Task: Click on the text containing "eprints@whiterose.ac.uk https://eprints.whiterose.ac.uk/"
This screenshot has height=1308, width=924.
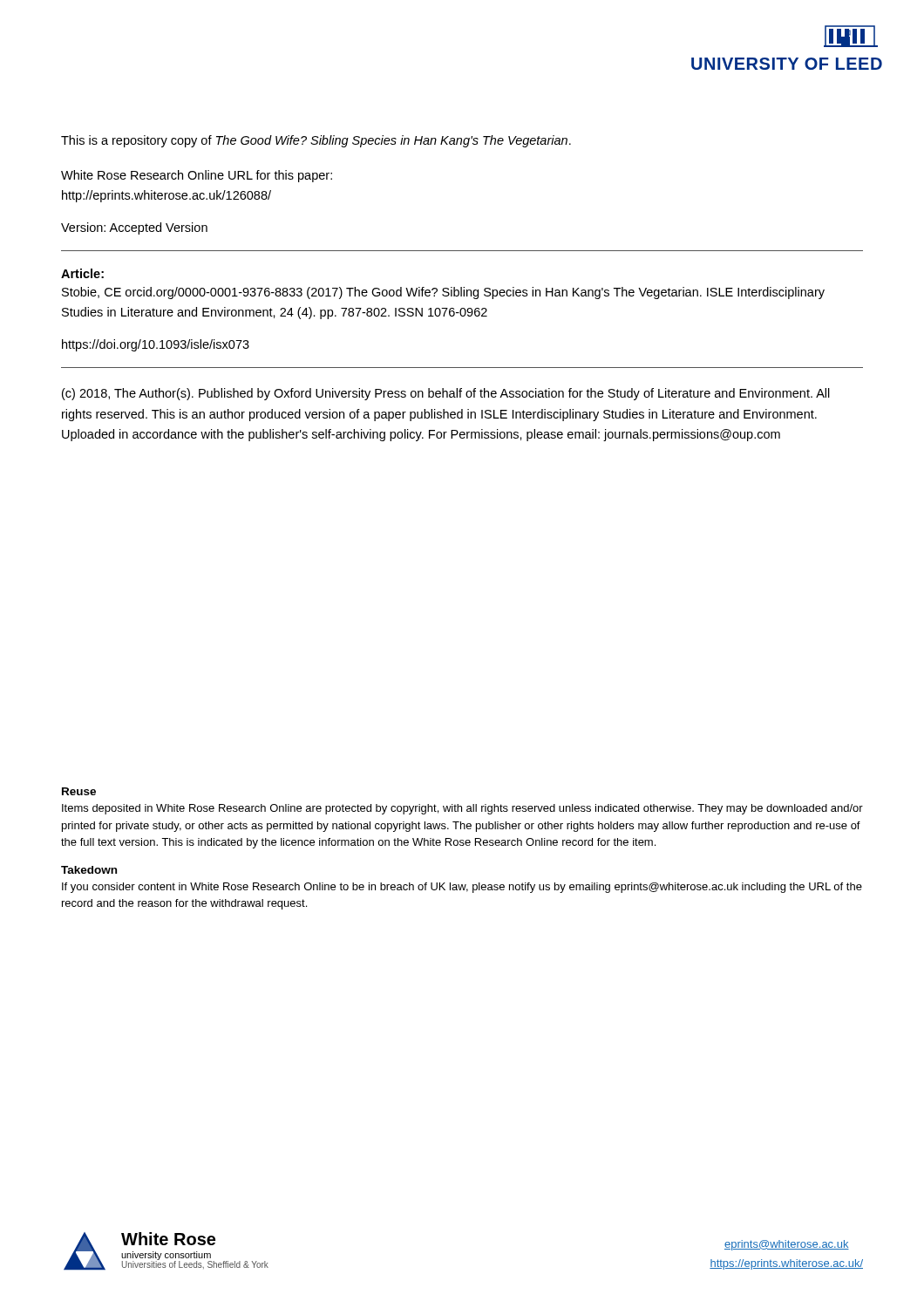Action: (x=786, y=1253)
